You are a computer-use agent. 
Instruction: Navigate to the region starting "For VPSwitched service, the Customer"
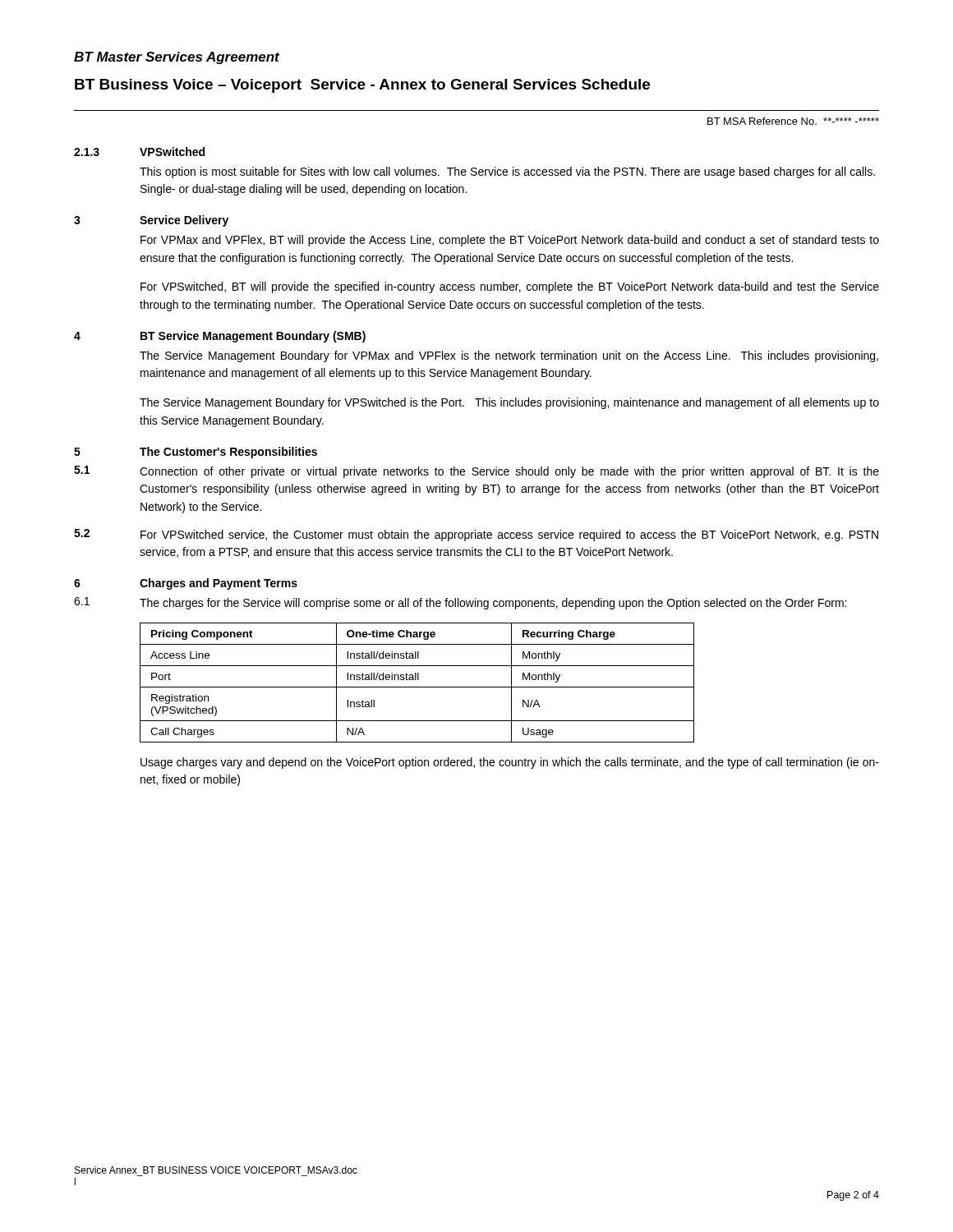point(509,543)
